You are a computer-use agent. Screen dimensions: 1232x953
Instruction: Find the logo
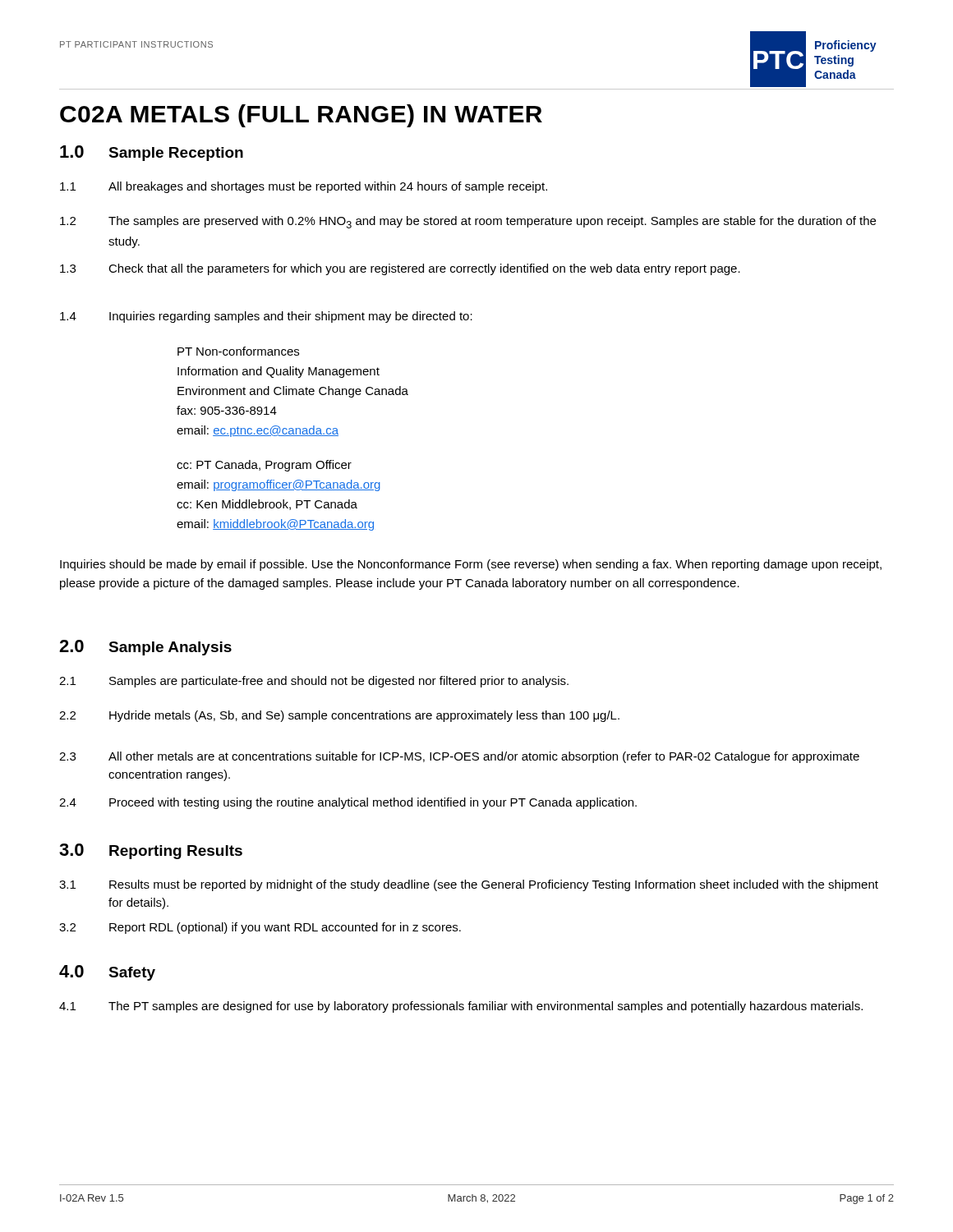(x=822, y=60)
